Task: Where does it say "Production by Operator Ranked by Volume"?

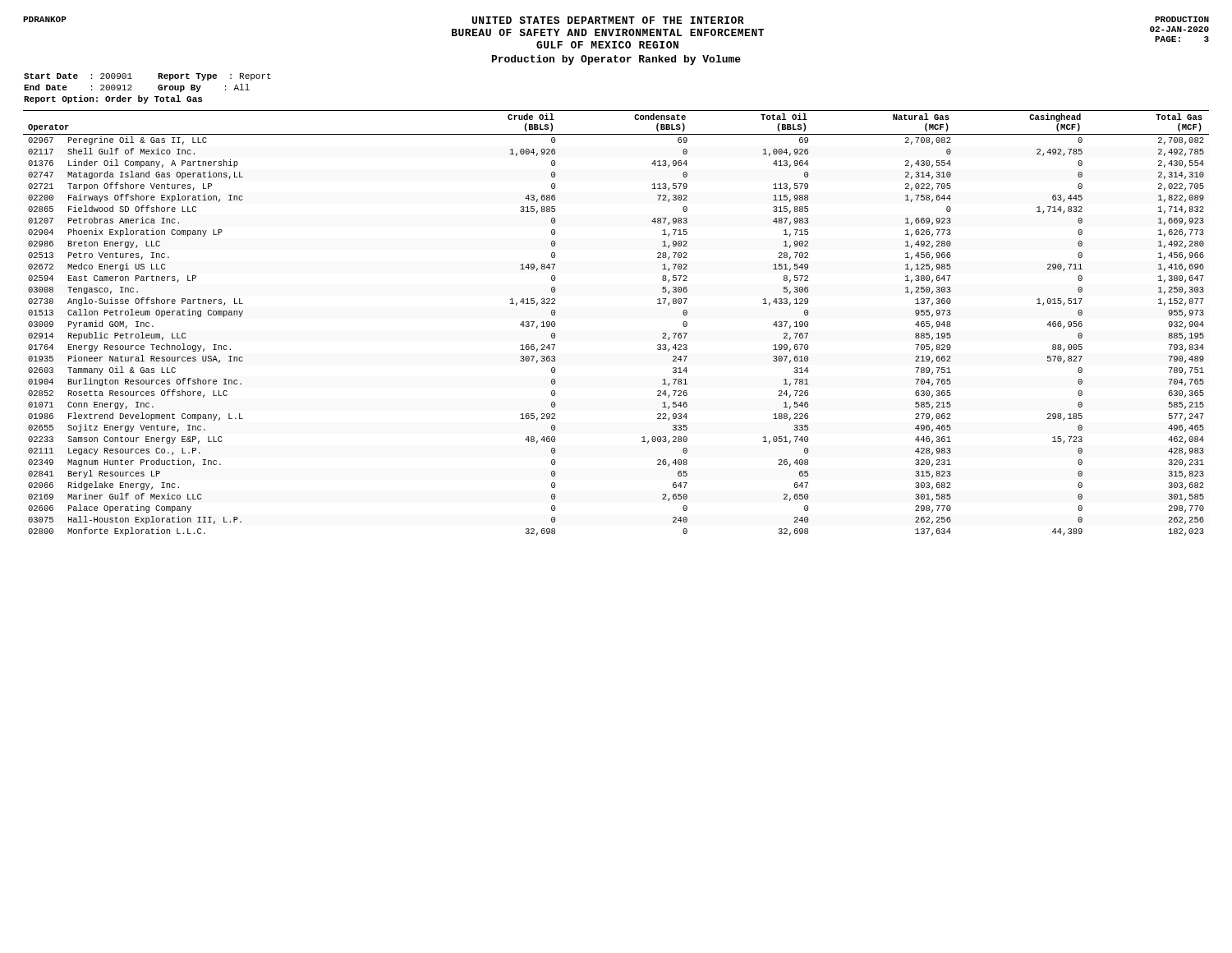Action: (616, 60)
